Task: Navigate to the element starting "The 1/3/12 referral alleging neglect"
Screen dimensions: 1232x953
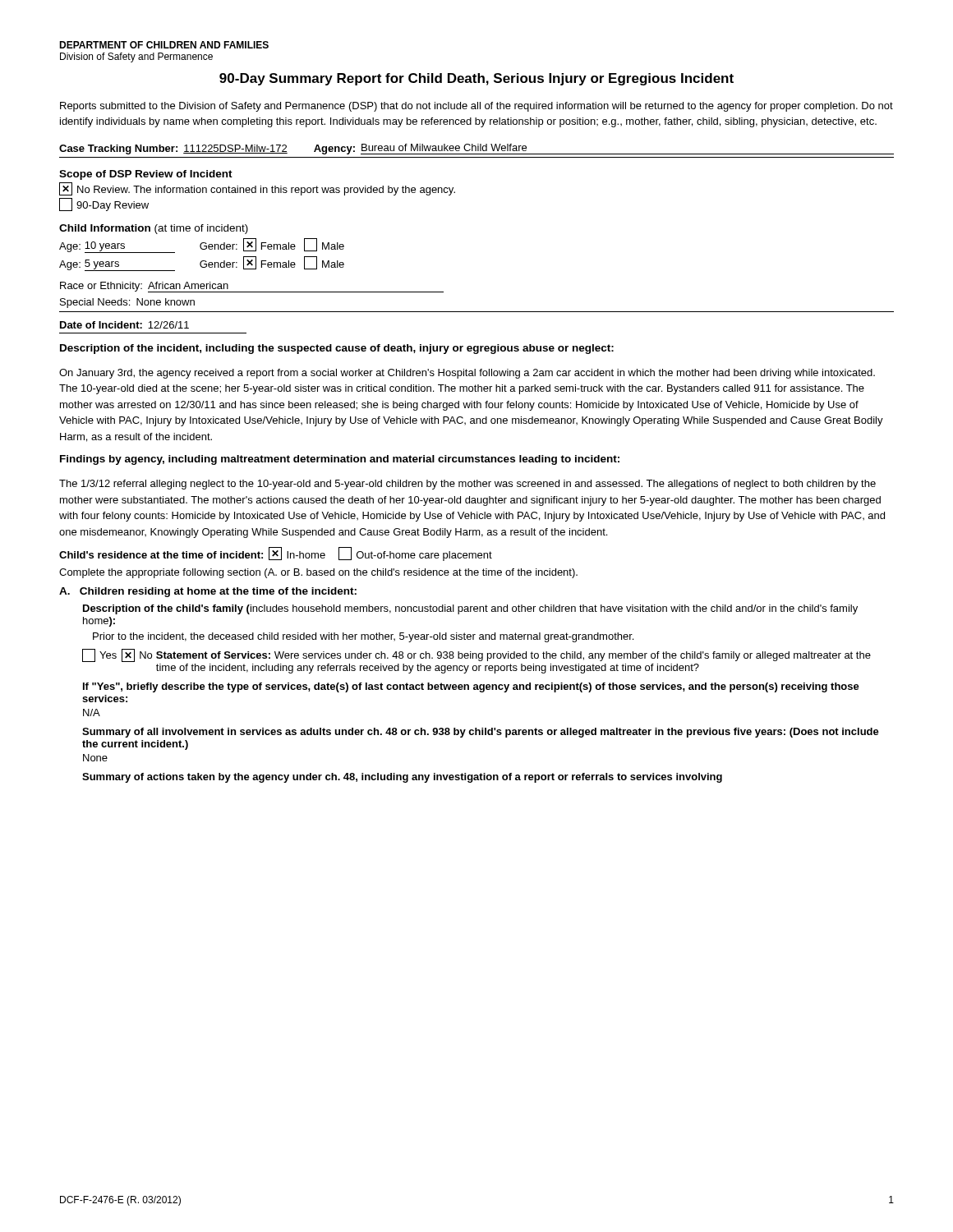Action: tap(476, 508)
